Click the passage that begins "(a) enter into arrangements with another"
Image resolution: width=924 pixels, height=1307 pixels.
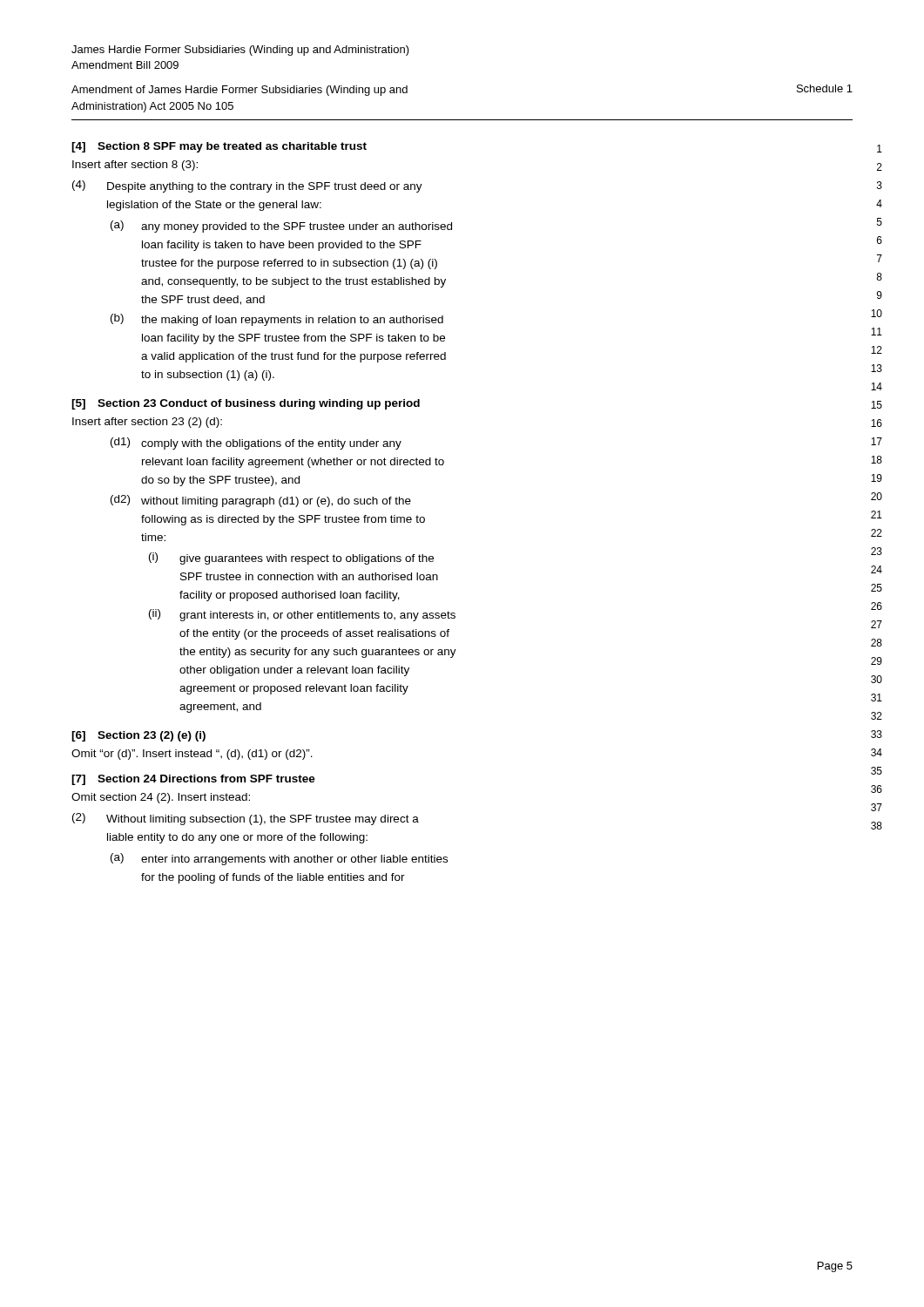(279, 859)
